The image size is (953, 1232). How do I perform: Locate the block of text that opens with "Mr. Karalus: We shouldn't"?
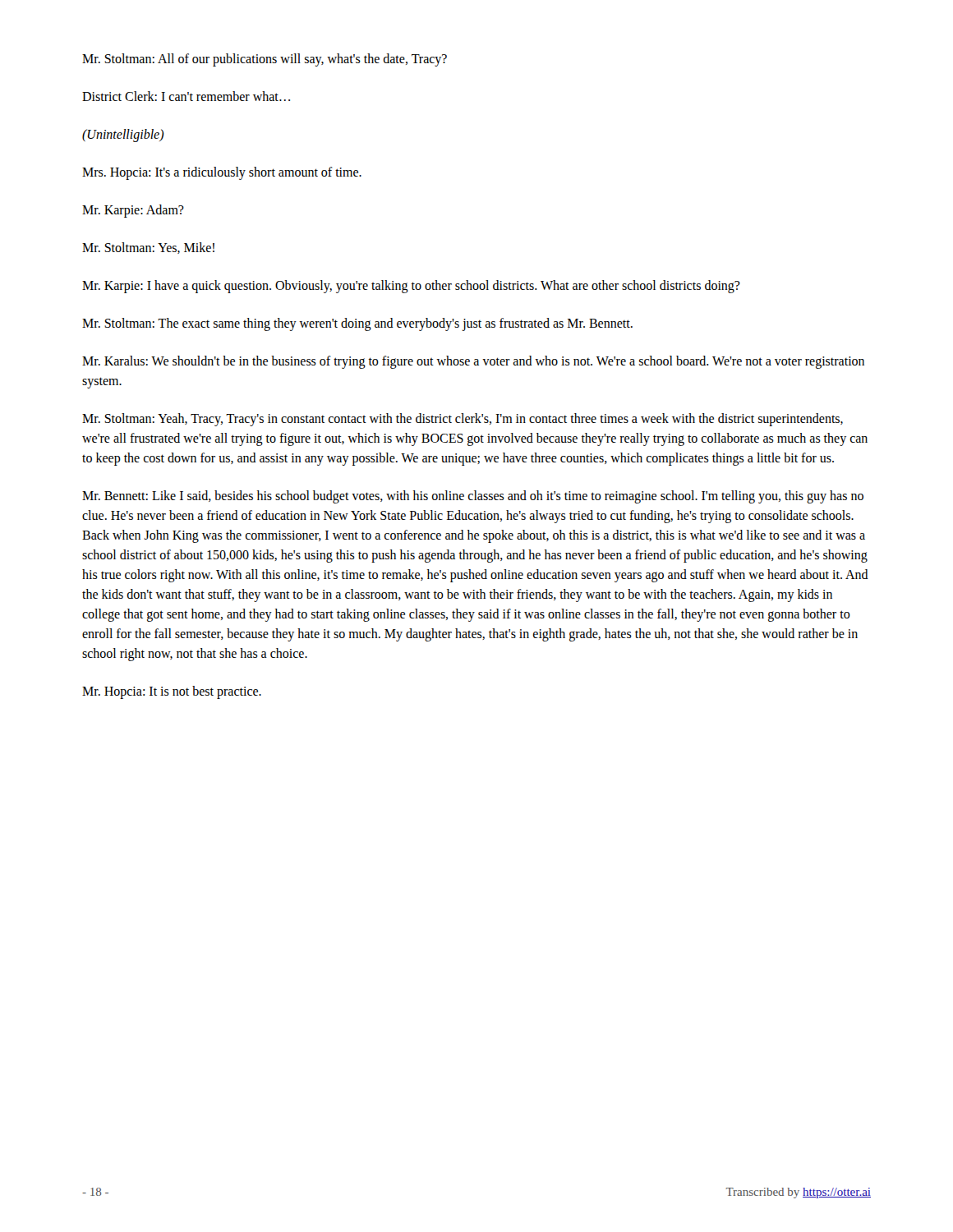[473, 371]
